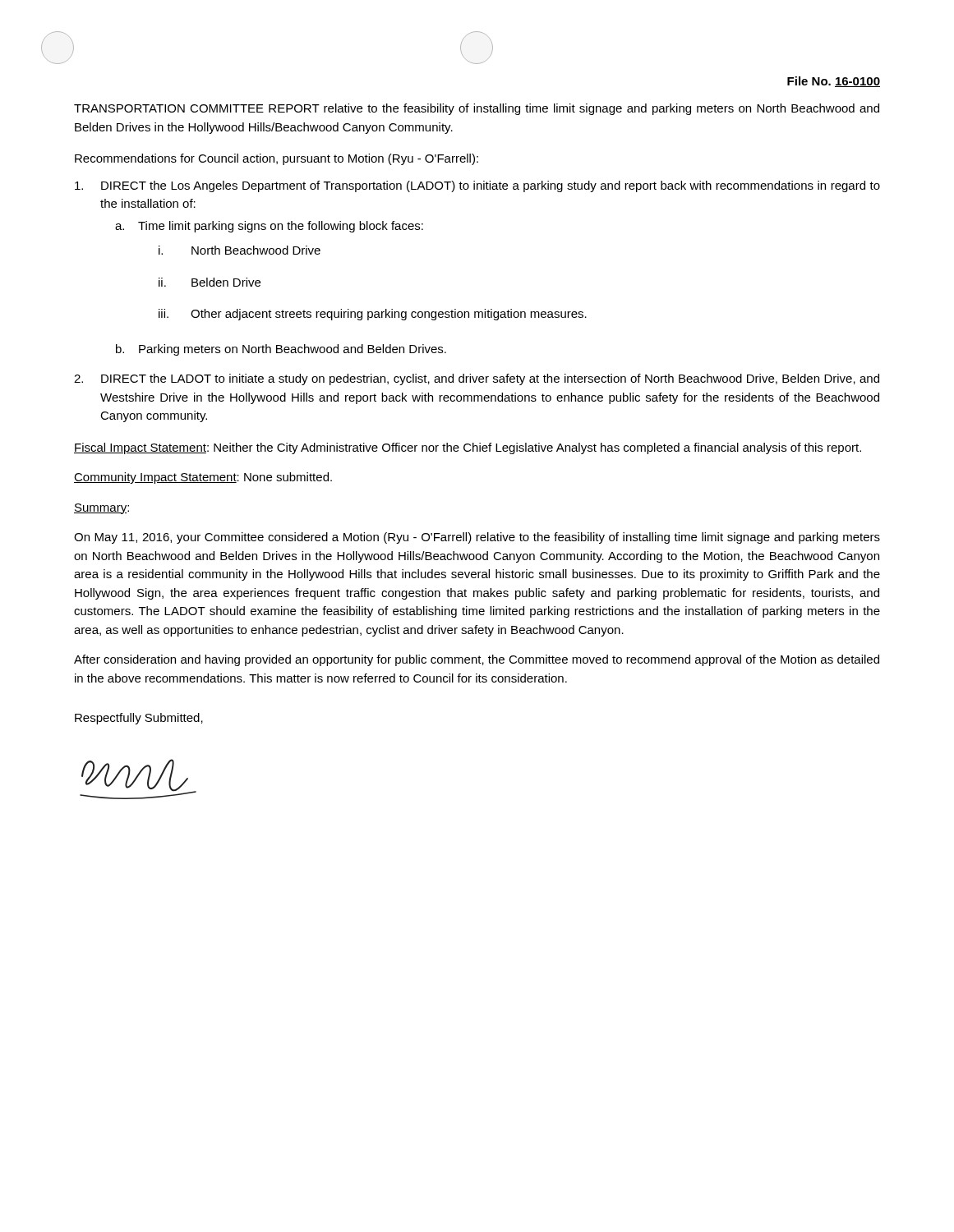The height and width of the screenshot is (1232, 954).
Task: Navigate to the block starting "DIRECT the Los Angeles"
Action: [x=477, y=186]
